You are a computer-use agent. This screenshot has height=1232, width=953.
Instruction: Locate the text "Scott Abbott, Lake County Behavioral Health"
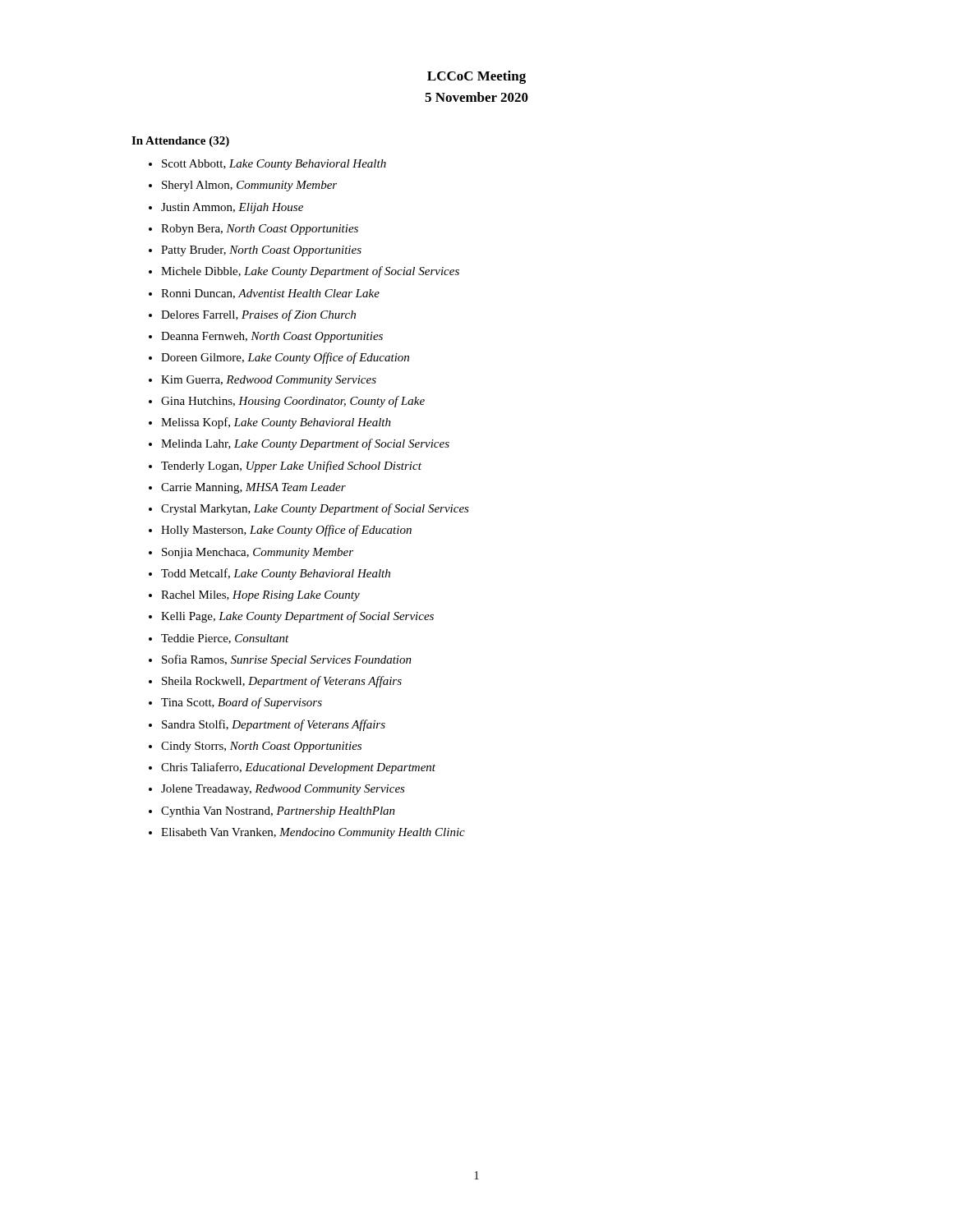coord(274,163)
